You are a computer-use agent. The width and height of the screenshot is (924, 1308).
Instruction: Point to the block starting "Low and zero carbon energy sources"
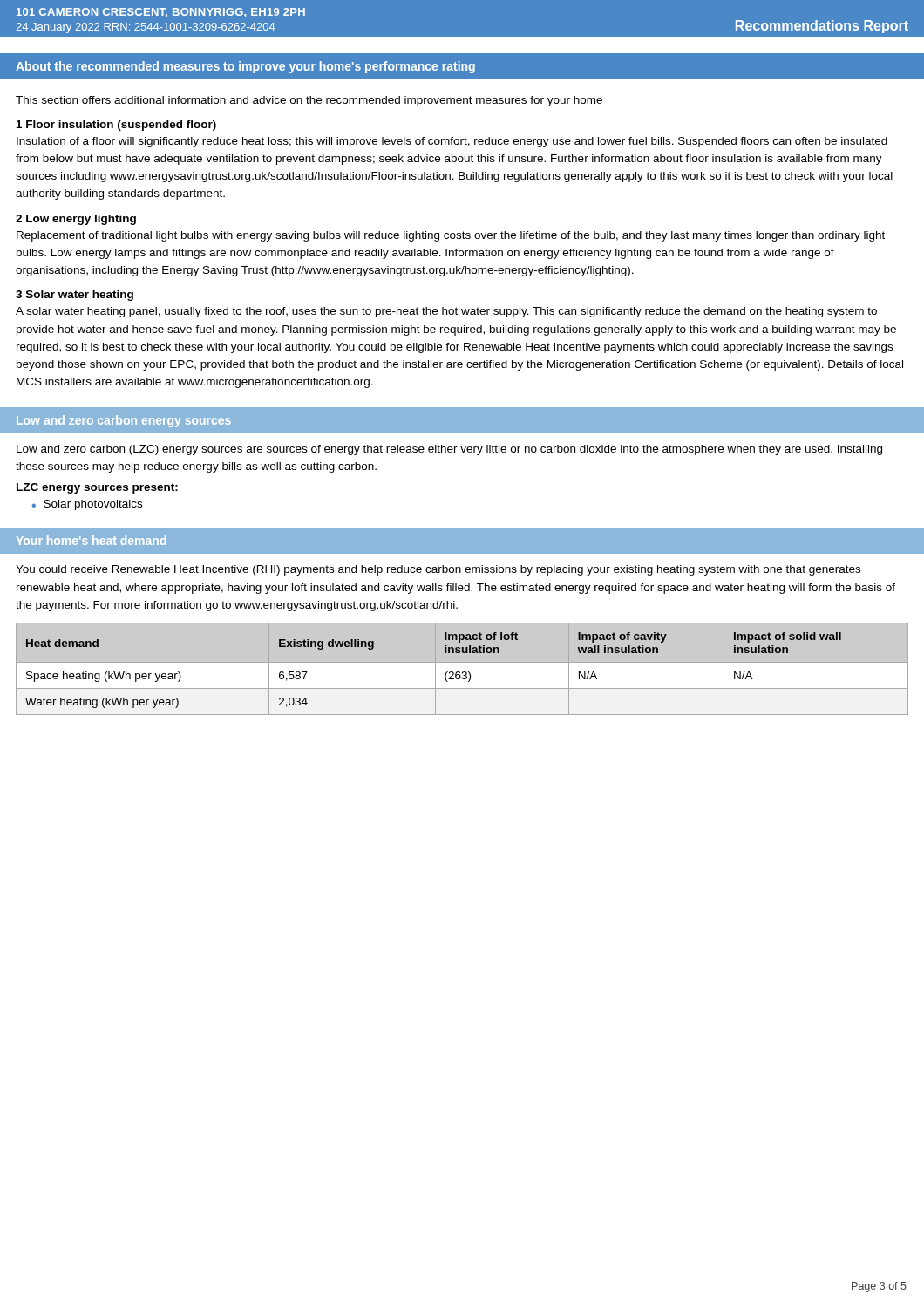[124, 420]
